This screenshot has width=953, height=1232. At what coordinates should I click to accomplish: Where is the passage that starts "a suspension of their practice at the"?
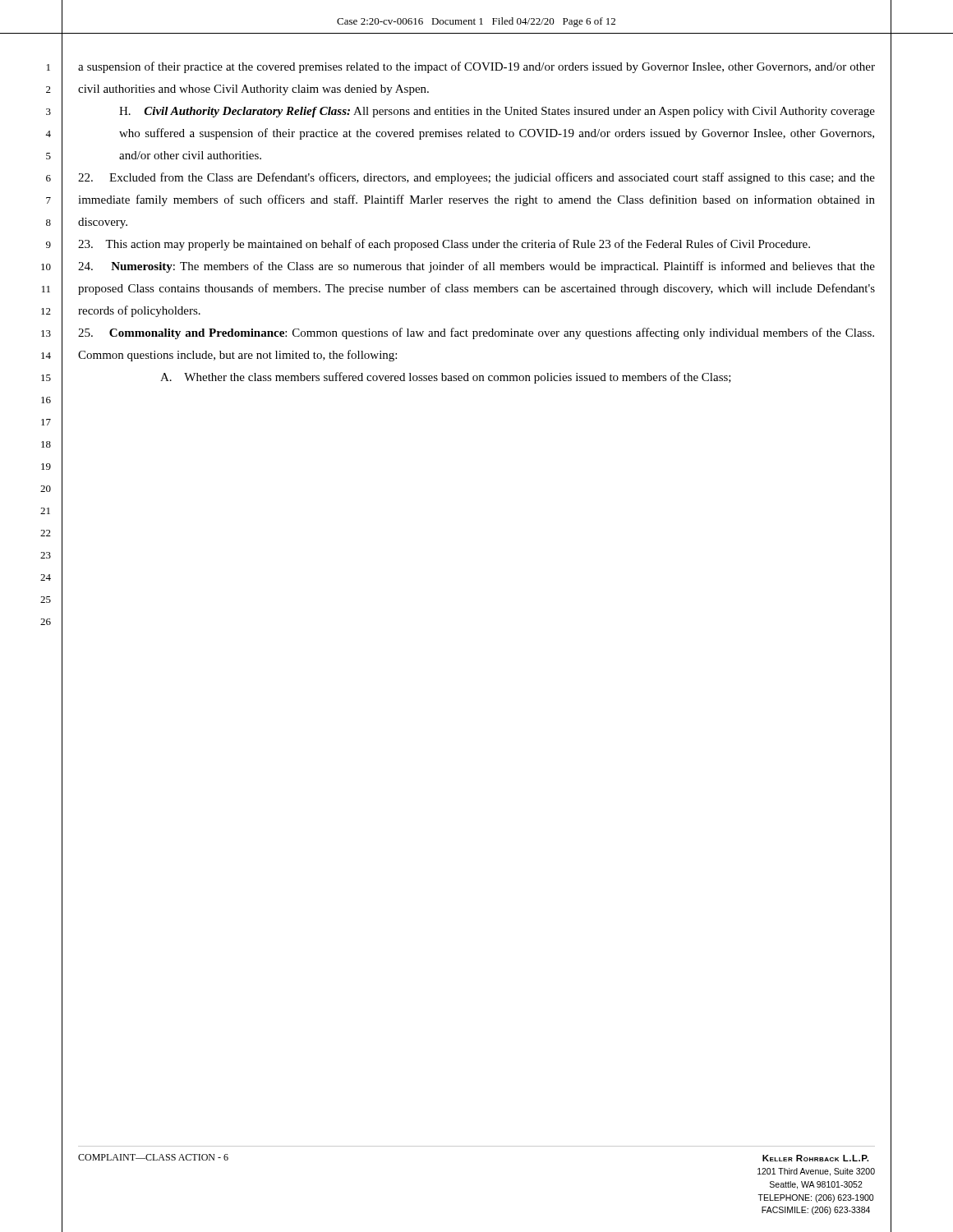point(476,78)
